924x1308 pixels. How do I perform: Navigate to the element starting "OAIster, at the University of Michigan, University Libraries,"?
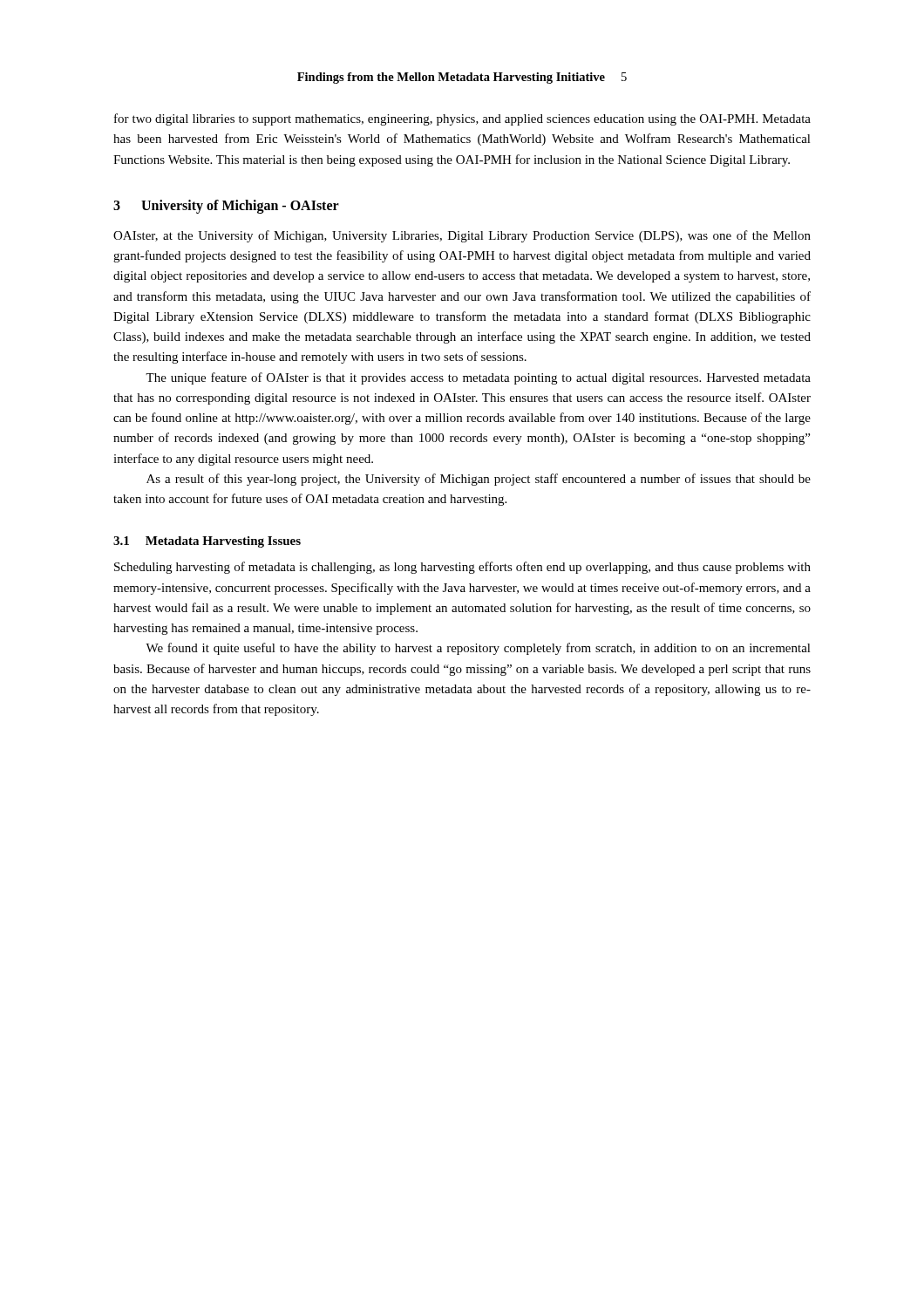(462, 368)
